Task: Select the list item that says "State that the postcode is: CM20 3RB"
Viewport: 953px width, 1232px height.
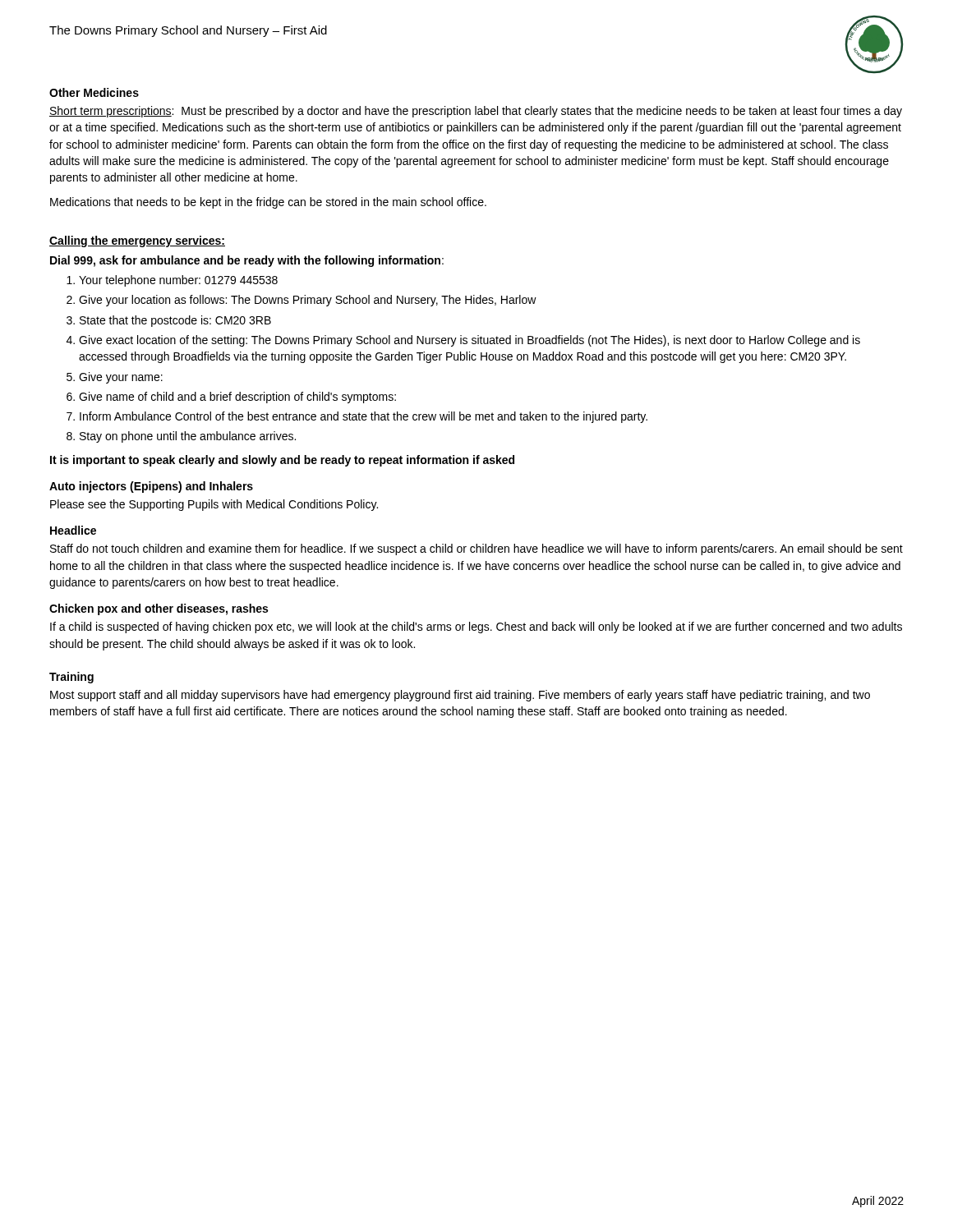Action: point(175,320)
